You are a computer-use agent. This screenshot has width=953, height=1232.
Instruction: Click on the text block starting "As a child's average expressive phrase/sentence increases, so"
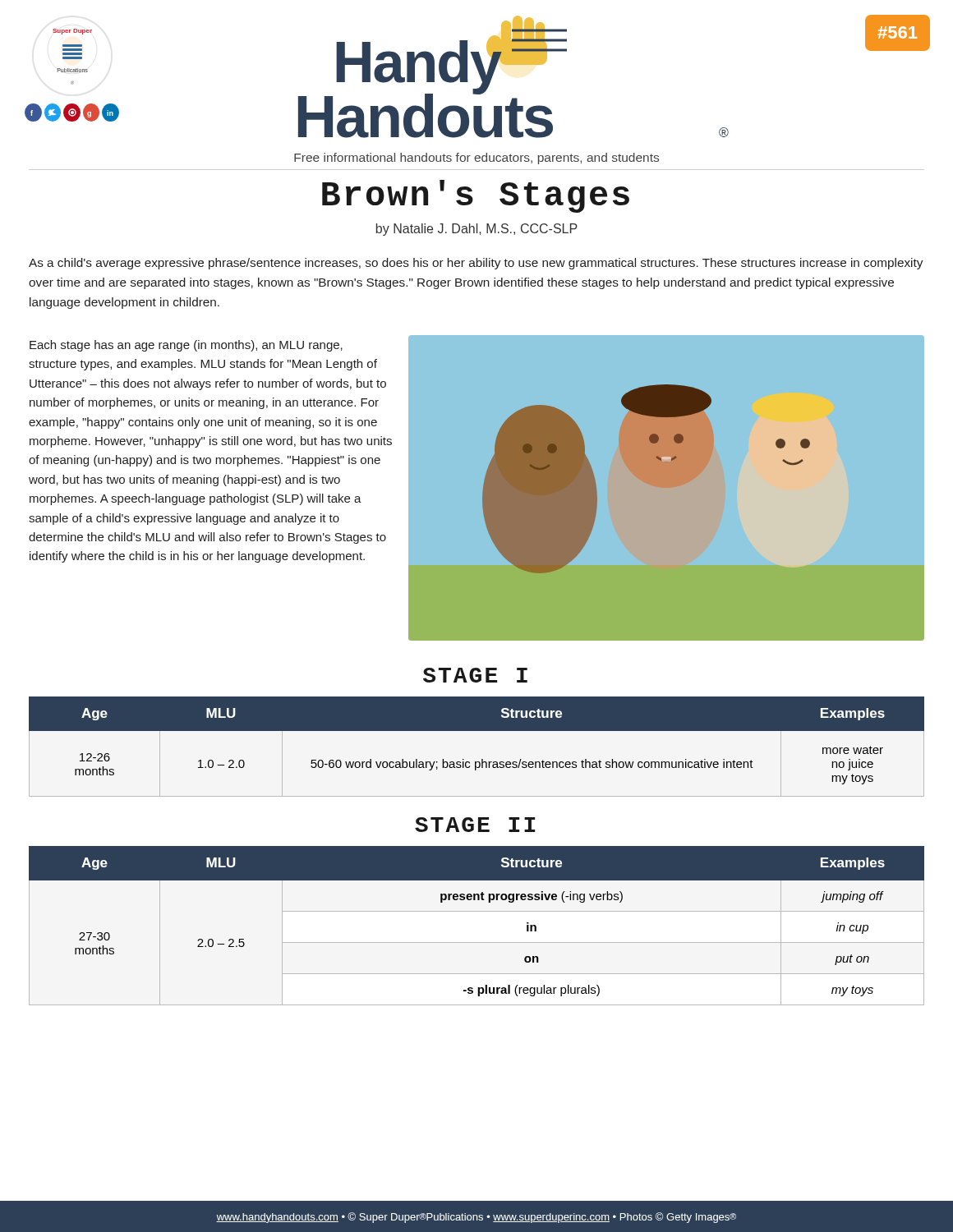pyautogui.click(x=476, y=282)
